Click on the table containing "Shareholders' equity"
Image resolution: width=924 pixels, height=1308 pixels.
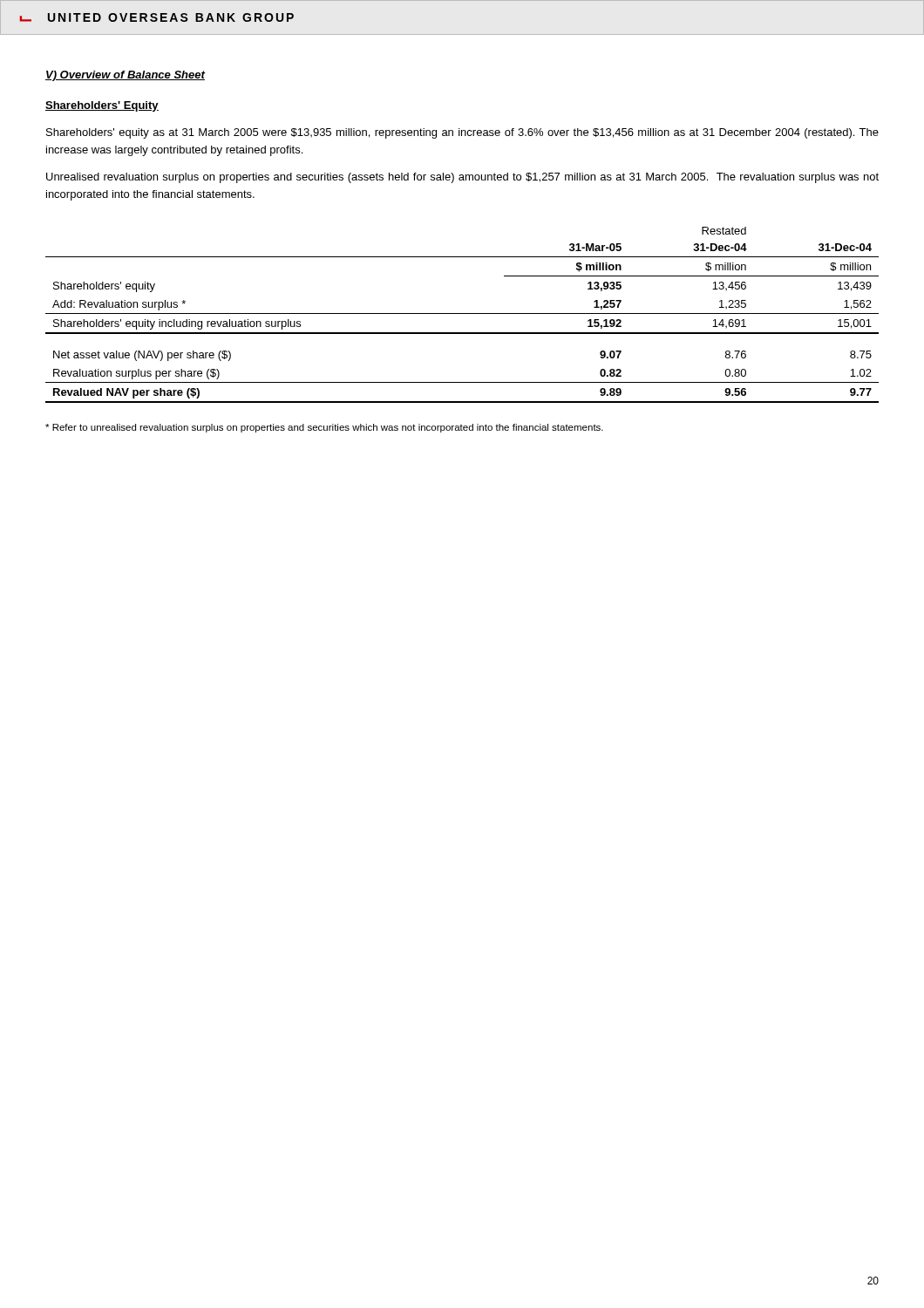pyautogui.click(x=462, y=312)
